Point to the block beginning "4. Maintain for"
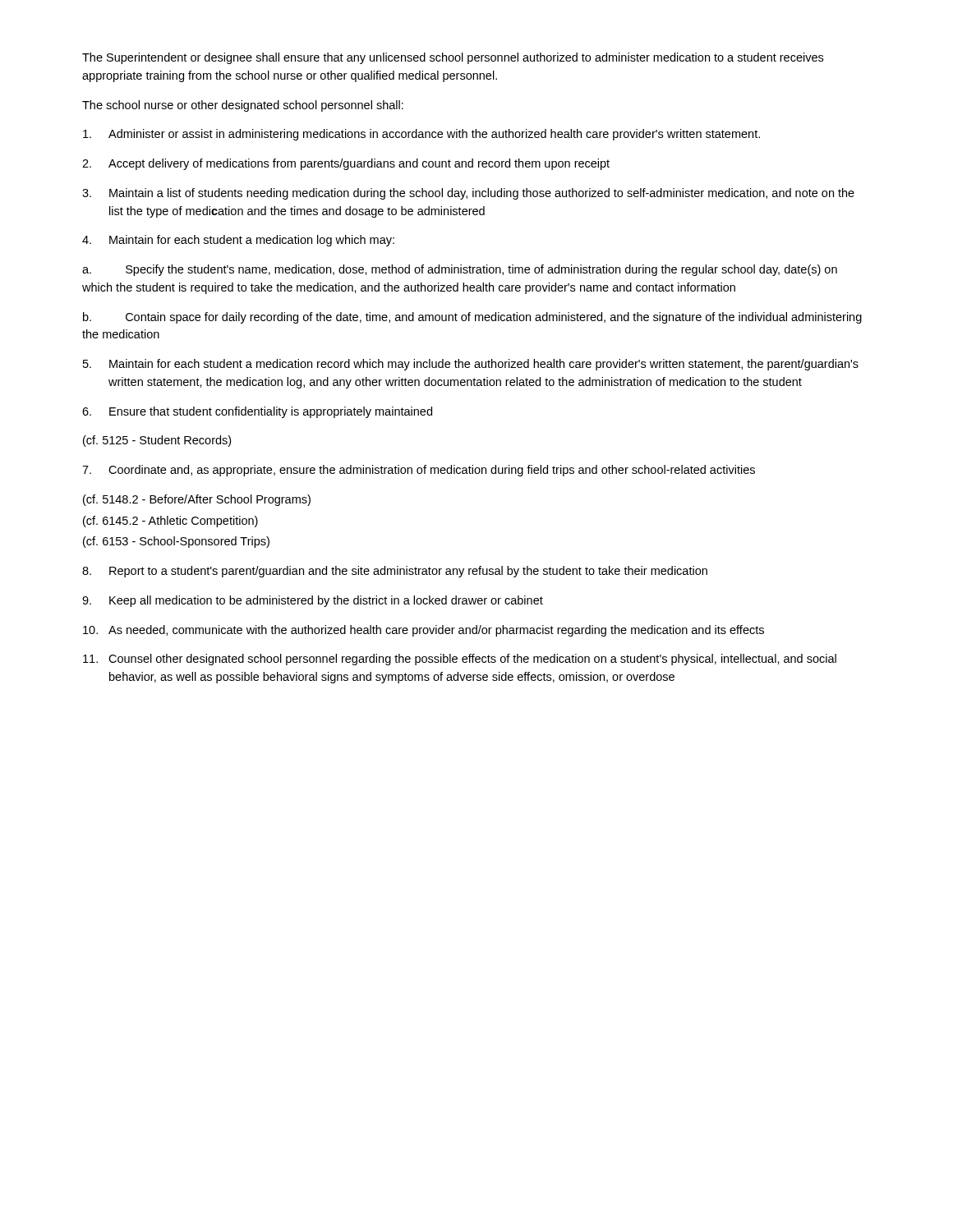Viewport: 953px width, 1232px height. (x=238, y=241)
